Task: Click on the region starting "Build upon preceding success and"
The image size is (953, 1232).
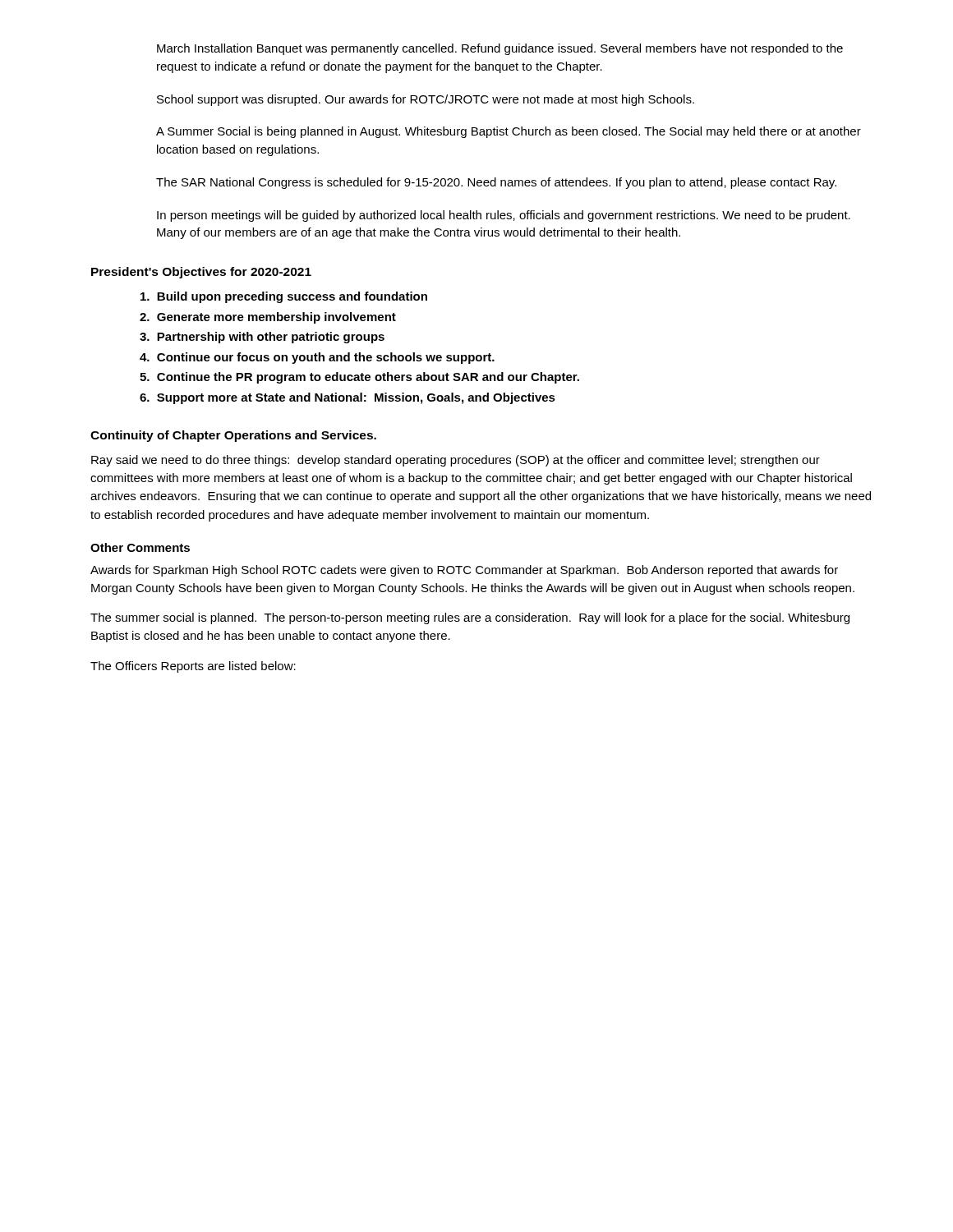Action: point(284,296)
